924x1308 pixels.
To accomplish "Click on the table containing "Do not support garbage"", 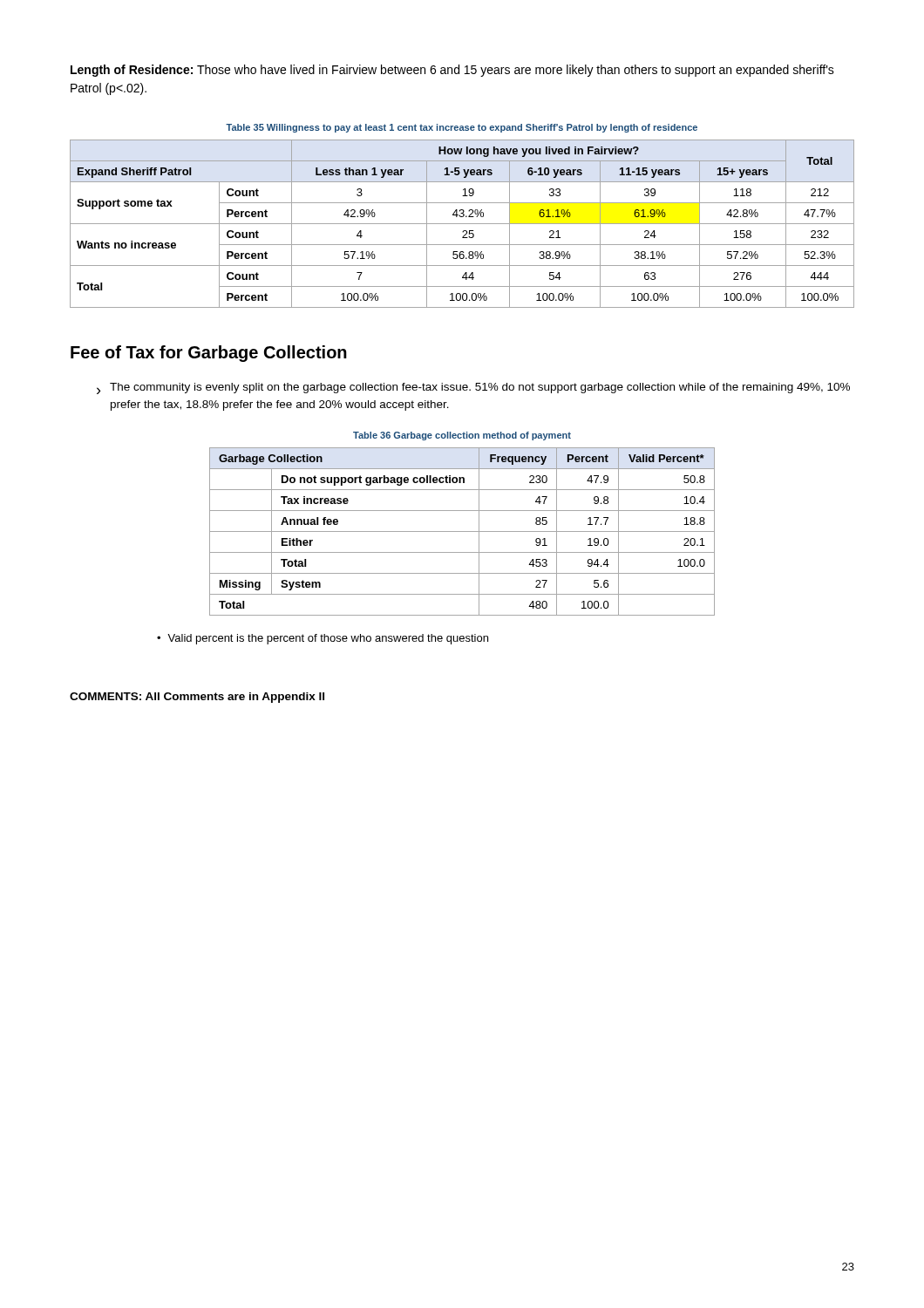I will click(x=462, y=531).
